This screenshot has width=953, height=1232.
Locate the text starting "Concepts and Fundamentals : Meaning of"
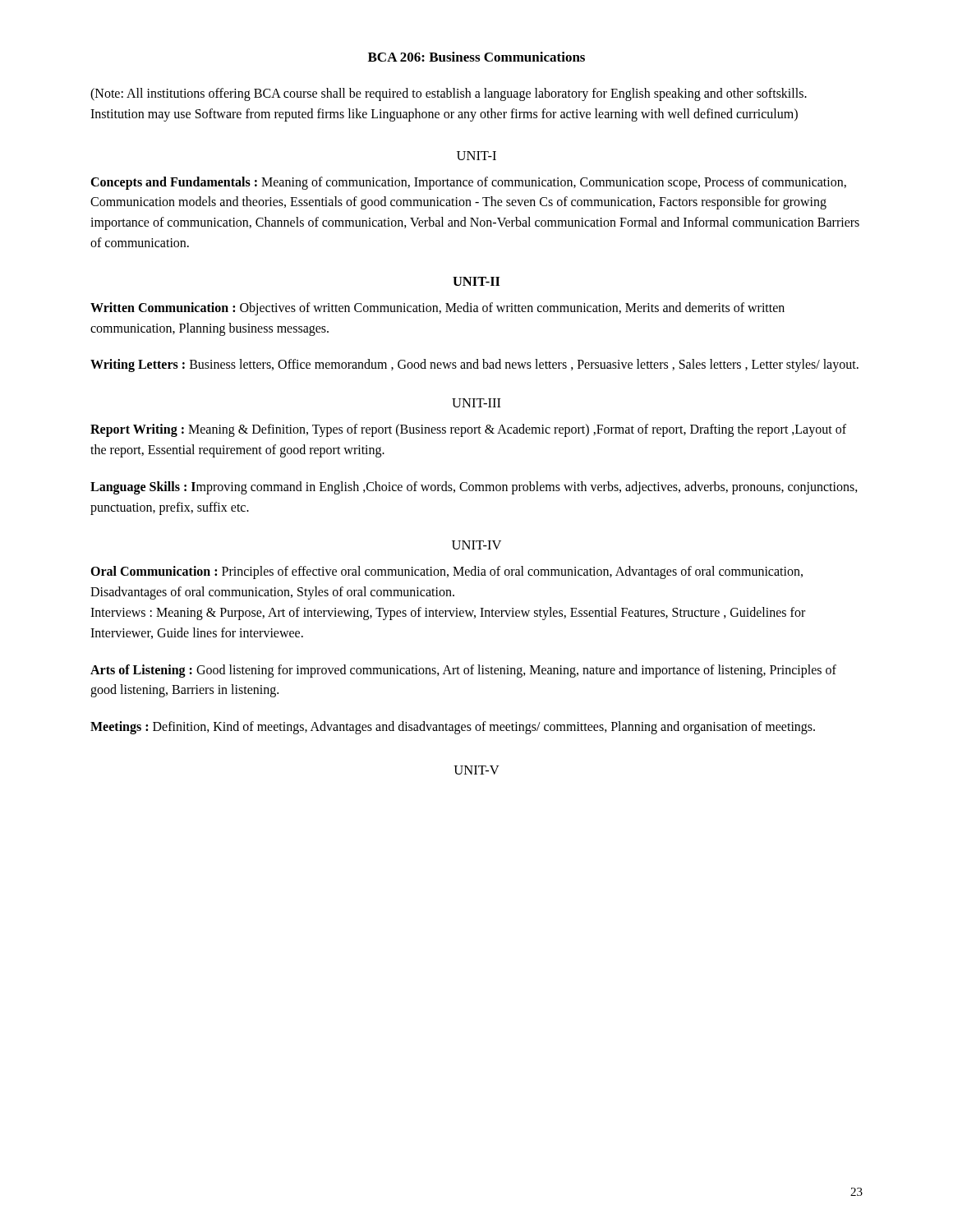point(475,212)
